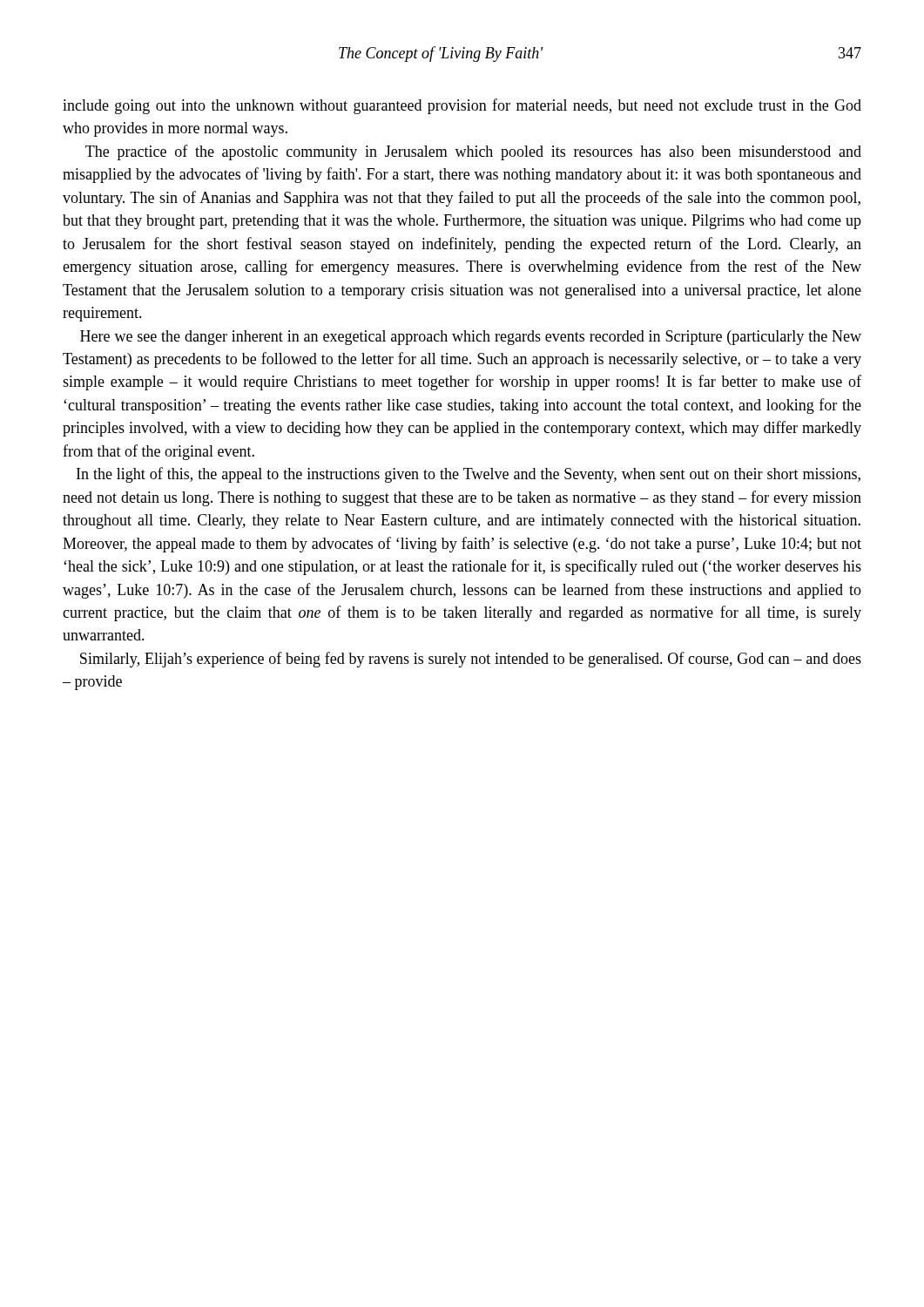The width and height of the screenshot is (924, 1307).
Task: Navigate to the text block starting "The practice of the apostolic community in"
Action: coord(462,232)
